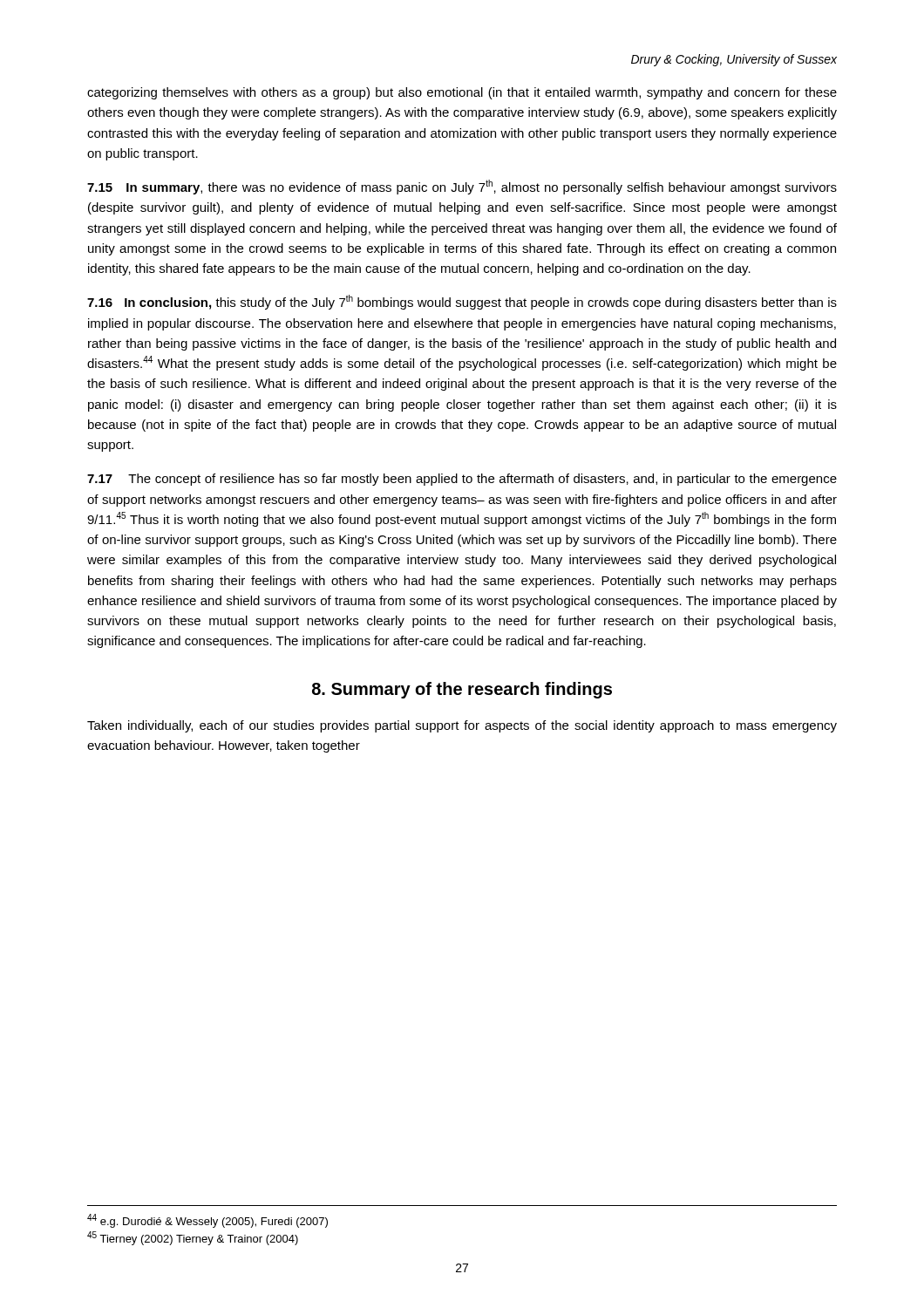Navigate to the text starting "15 In summary,"
This screenshot has width=924, height=1308.
[x=462, y=227]
